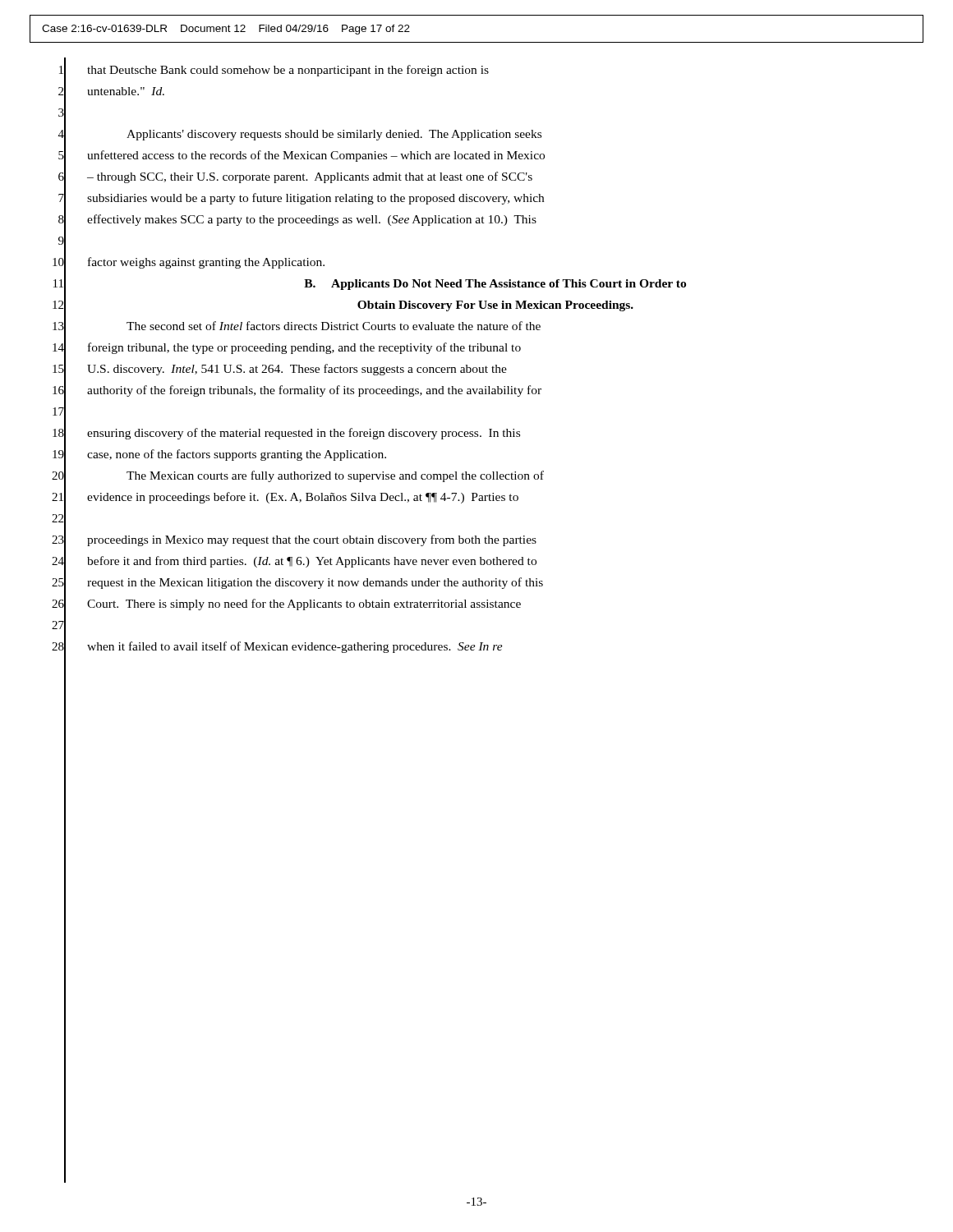Click the passage that begins "The second set"
This screenshot has height=1232, width=953.
(334, 326)
